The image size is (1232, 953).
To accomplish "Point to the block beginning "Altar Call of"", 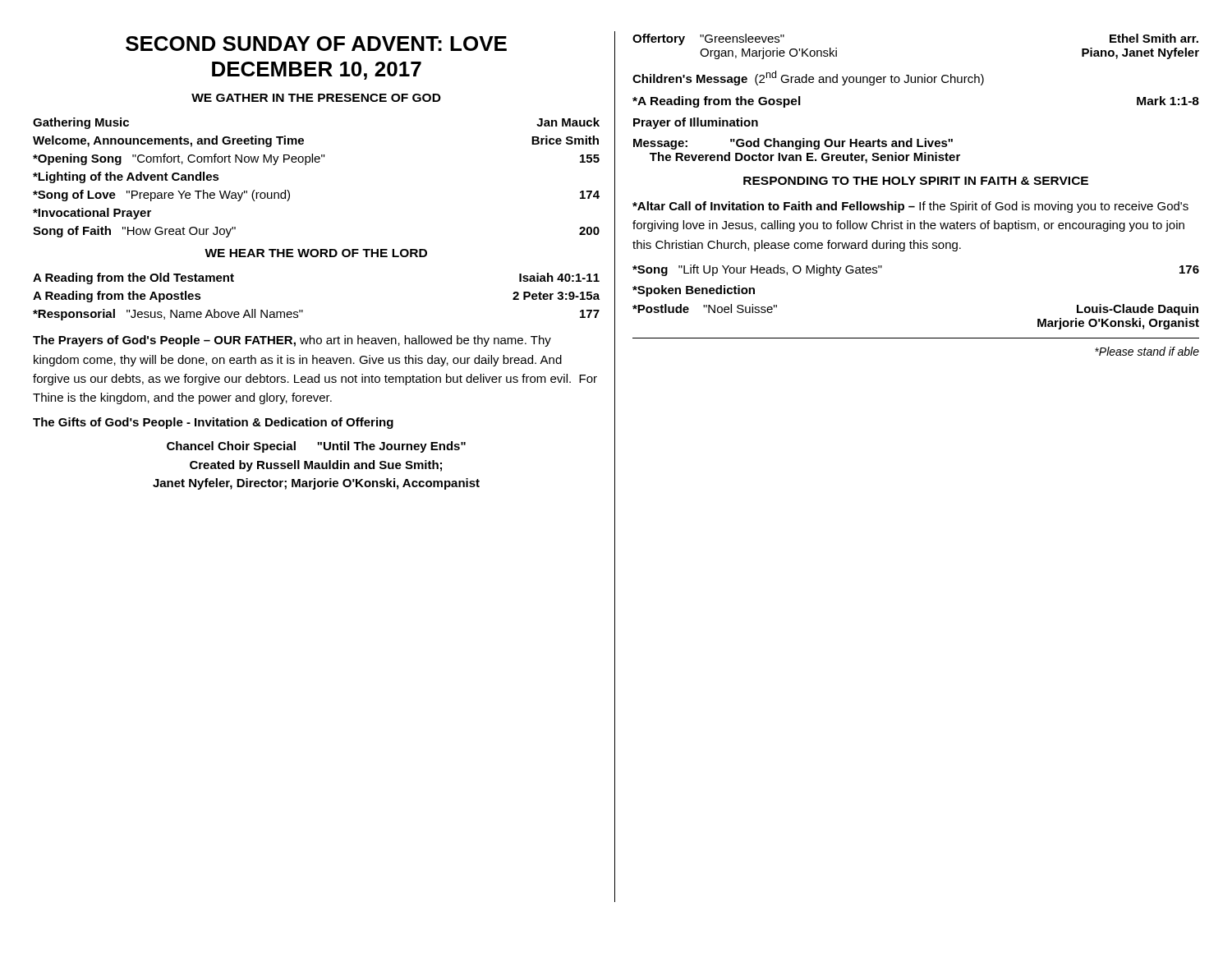I will click(911, 225).
